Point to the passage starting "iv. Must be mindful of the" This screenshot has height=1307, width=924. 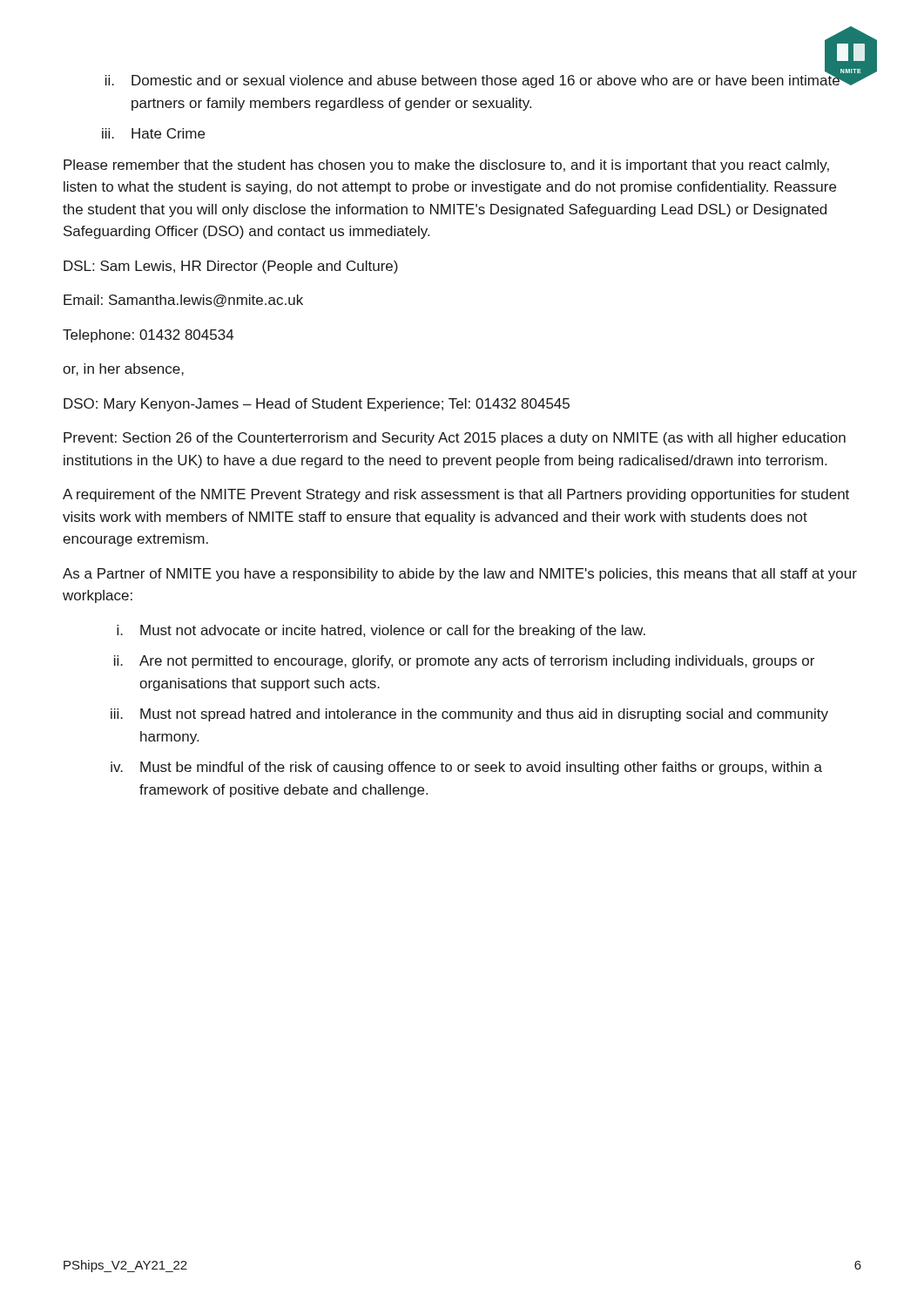coord(471,779)
